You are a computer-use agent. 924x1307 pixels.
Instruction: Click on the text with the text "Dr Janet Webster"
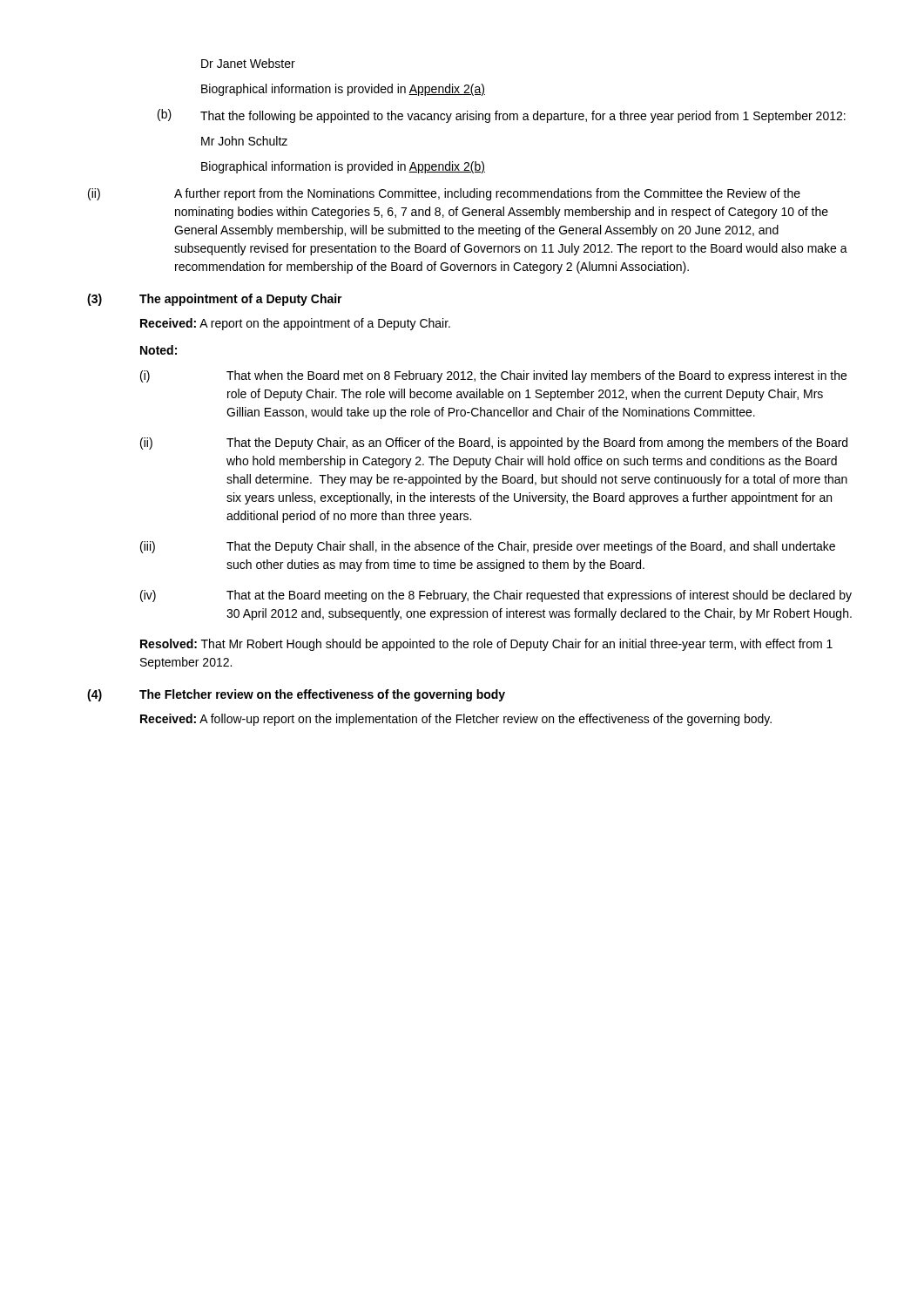pos(248,63)
